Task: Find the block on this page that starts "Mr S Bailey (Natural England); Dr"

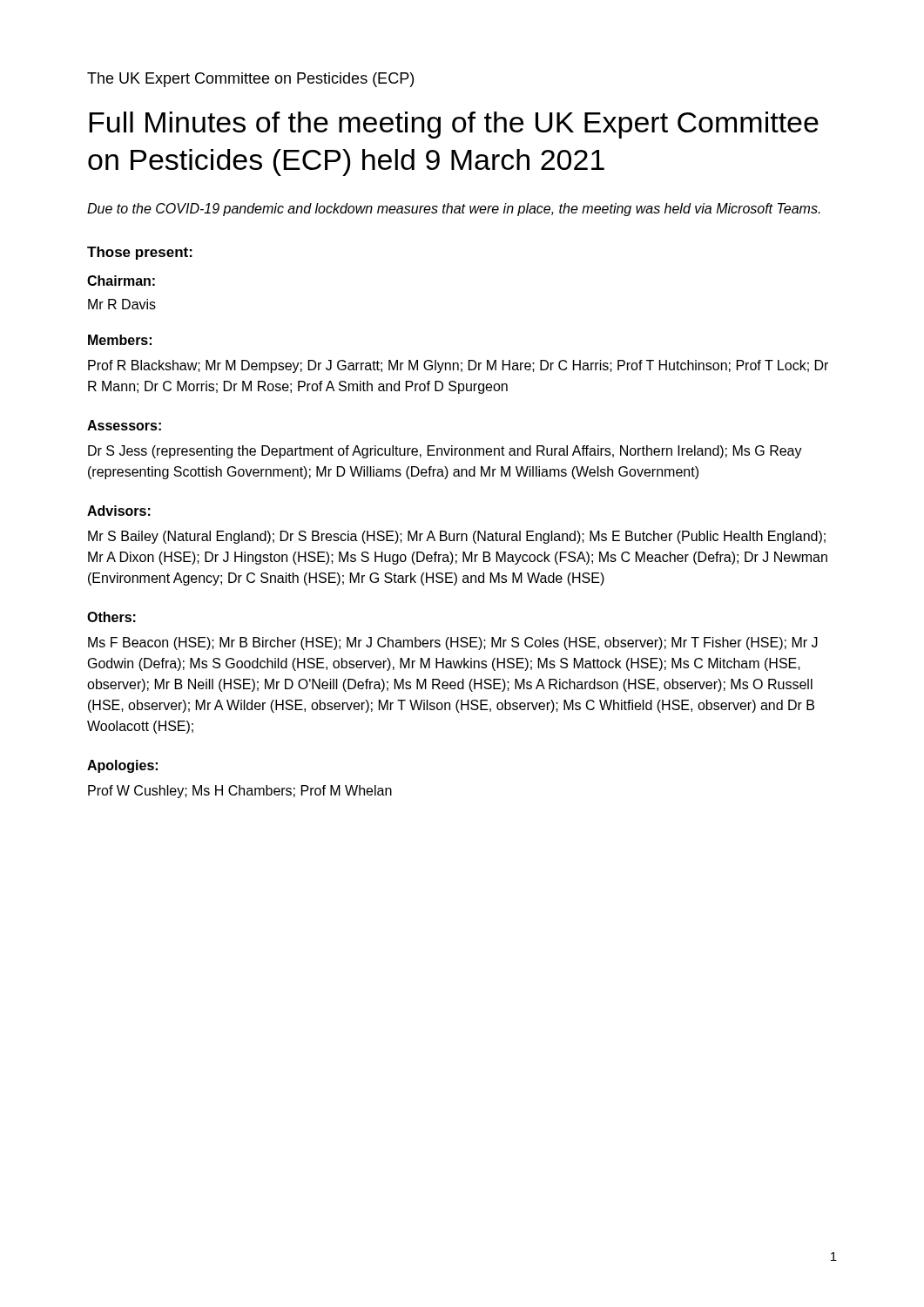Action: pos(458,557)
